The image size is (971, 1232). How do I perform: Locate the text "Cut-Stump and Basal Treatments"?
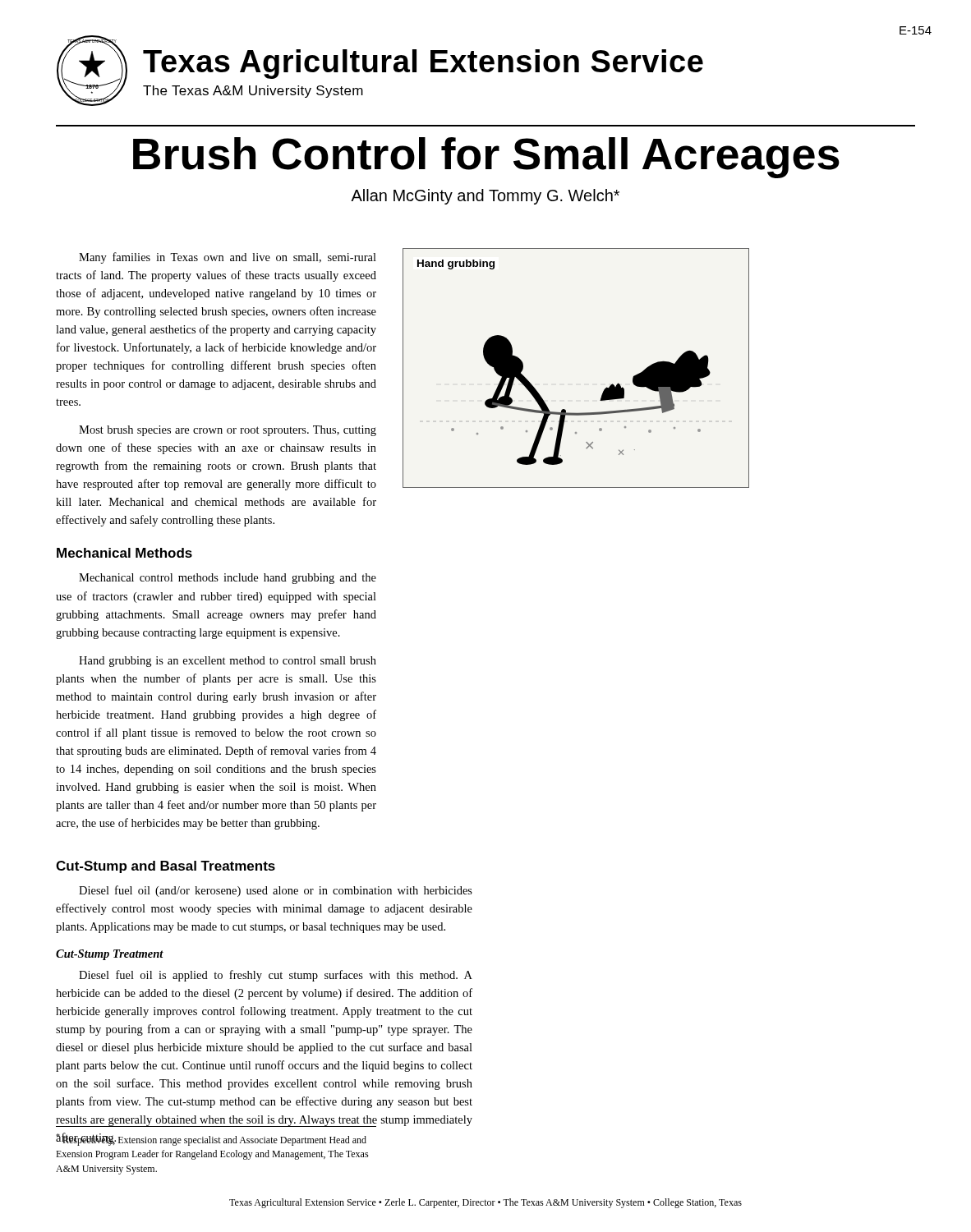tap(166, 866)
